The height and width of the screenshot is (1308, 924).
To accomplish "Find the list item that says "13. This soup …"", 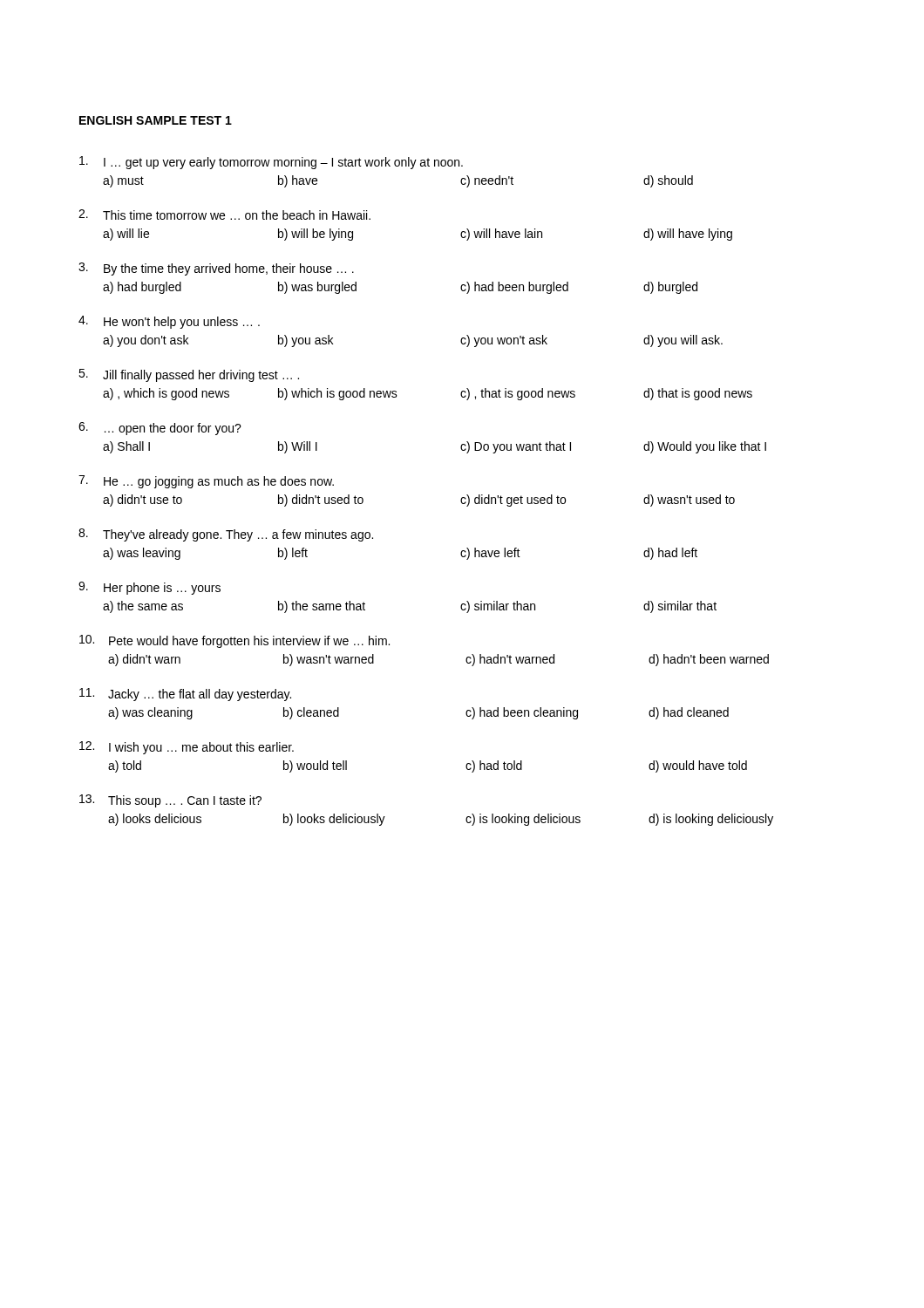I will coord(471,809).
